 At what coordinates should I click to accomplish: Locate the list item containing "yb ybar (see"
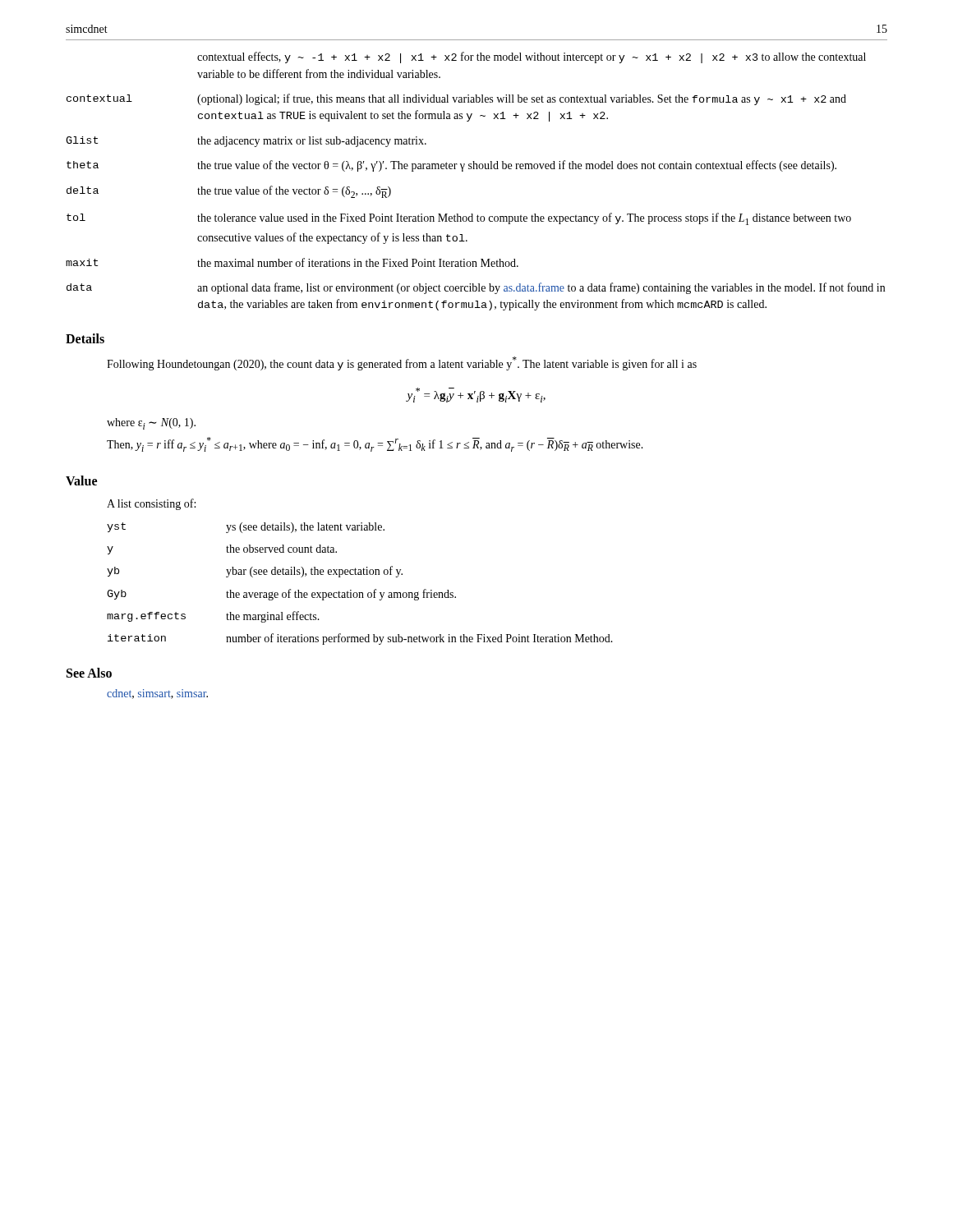(x=255, y=572)
